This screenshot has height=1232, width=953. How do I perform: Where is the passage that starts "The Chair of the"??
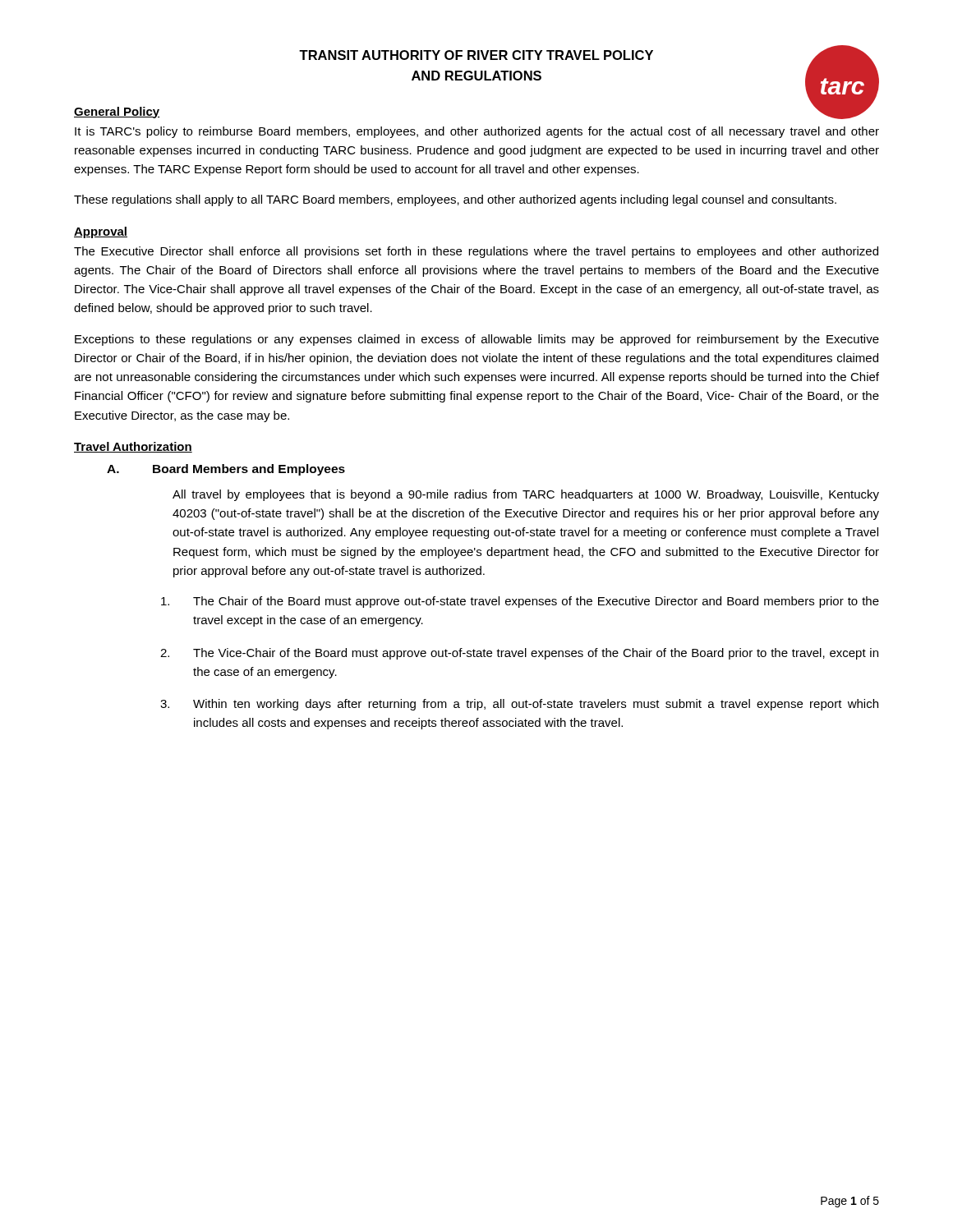[x=518, y=610]
